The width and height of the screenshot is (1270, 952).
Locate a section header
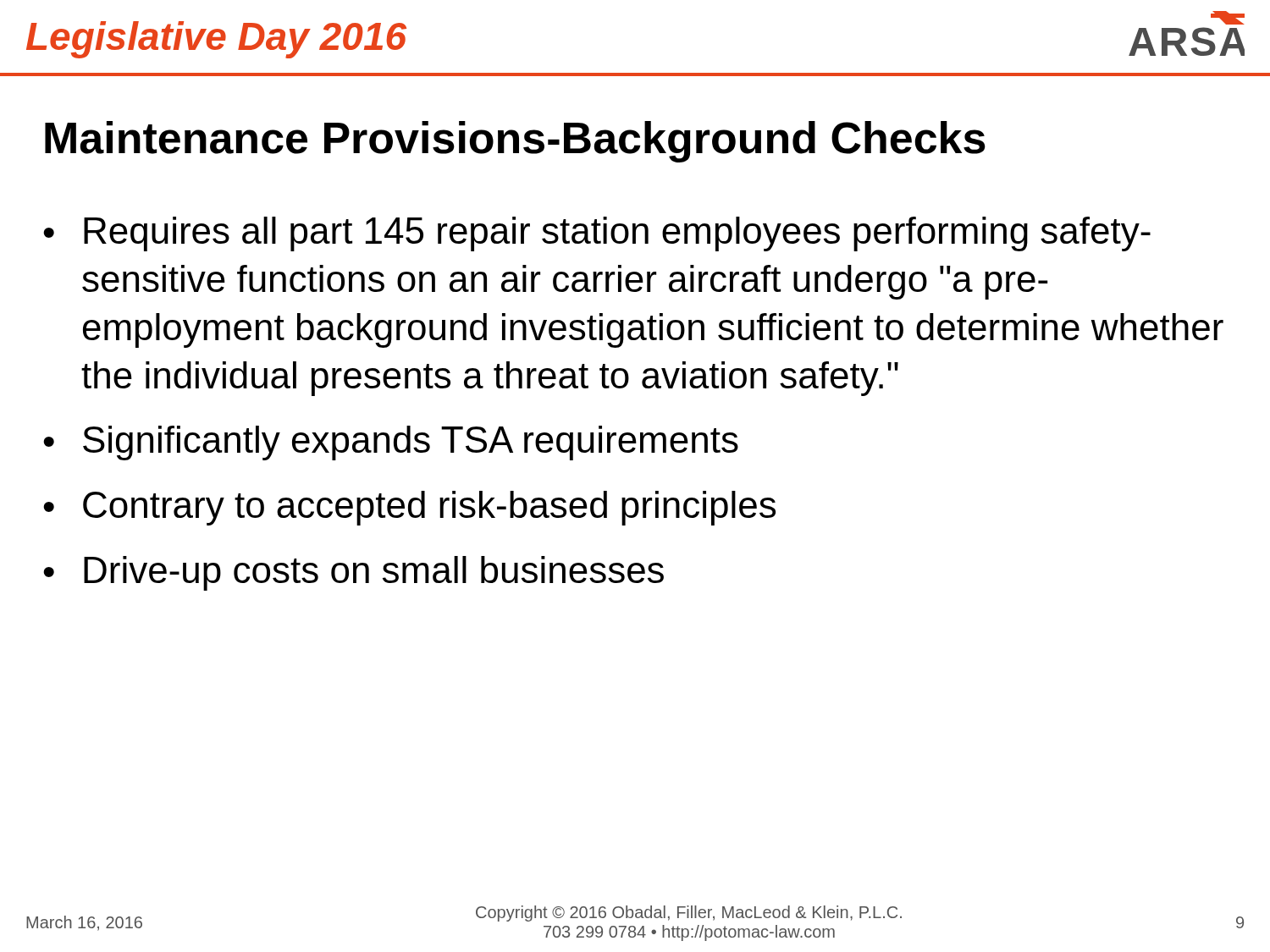coord(514,138)
